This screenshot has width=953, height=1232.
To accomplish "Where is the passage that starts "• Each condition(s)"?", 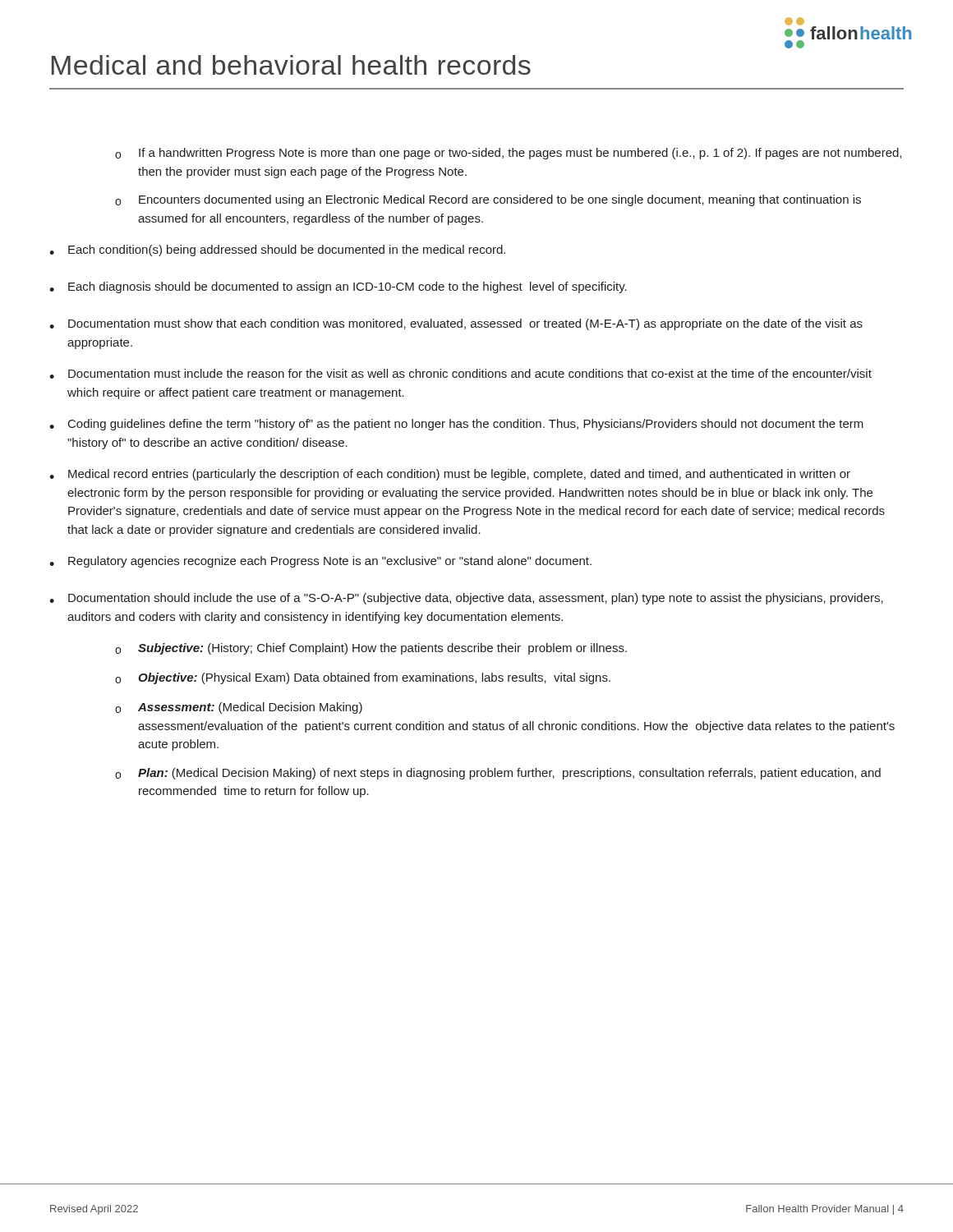I will (x=476, y=253).
